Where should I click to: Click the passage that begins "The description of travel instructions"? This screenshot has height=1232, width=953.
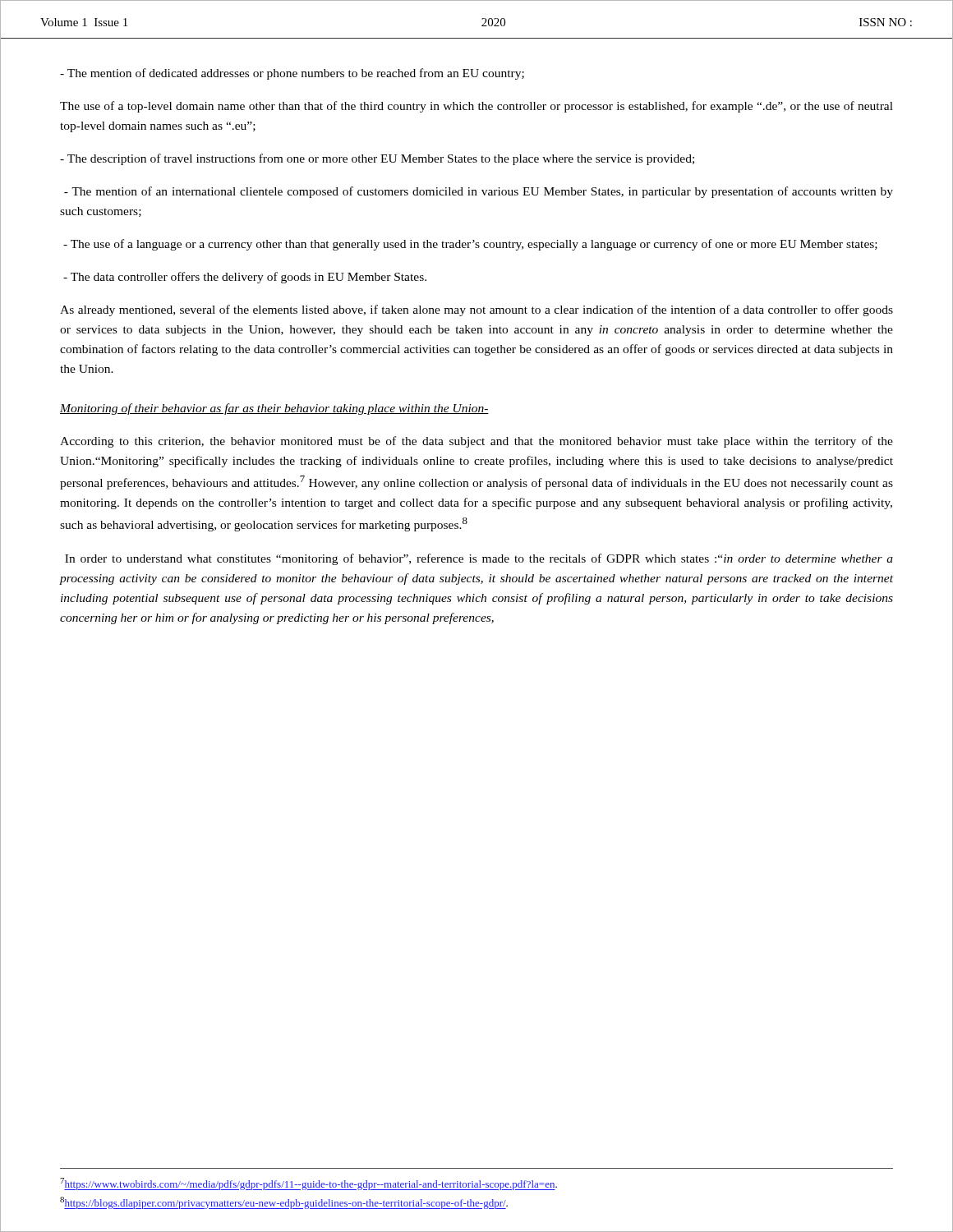[x=378, y=158]
